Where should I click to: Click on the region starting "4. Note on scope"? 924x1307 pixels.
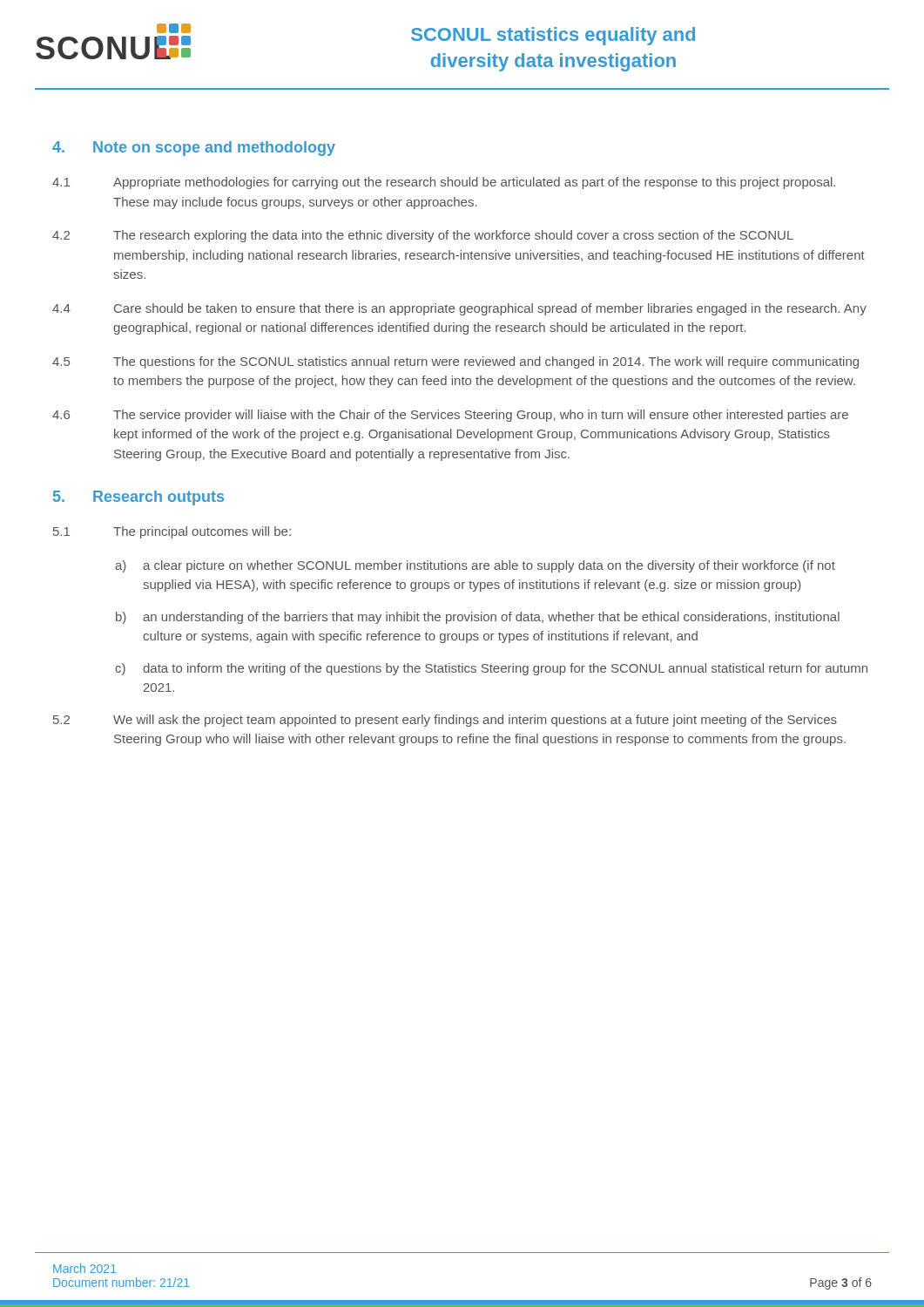(194, 148)
